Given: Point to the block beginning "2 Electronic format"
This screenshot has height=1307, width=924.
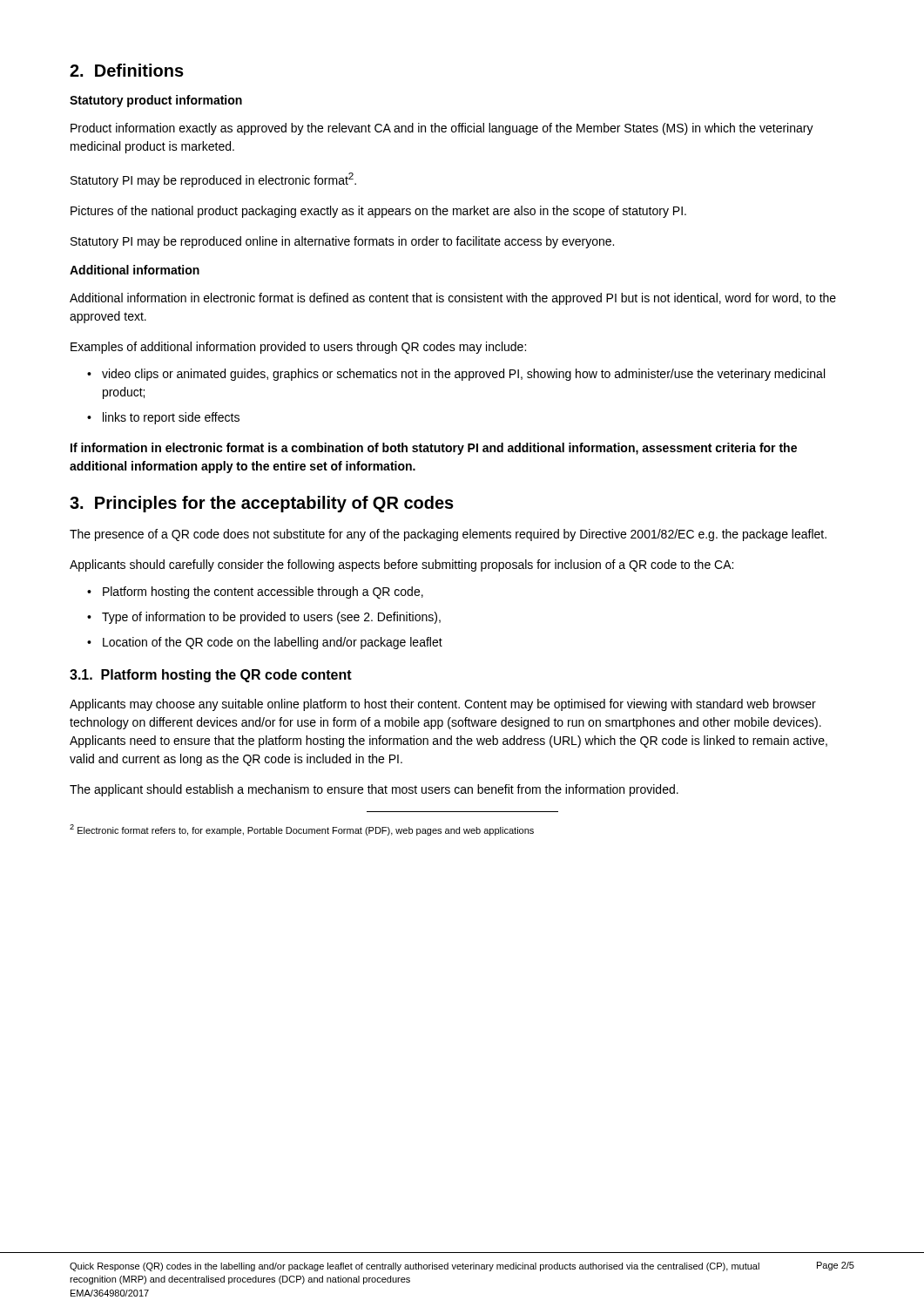Looking at the screenshot, I should (x=462, y=829).
